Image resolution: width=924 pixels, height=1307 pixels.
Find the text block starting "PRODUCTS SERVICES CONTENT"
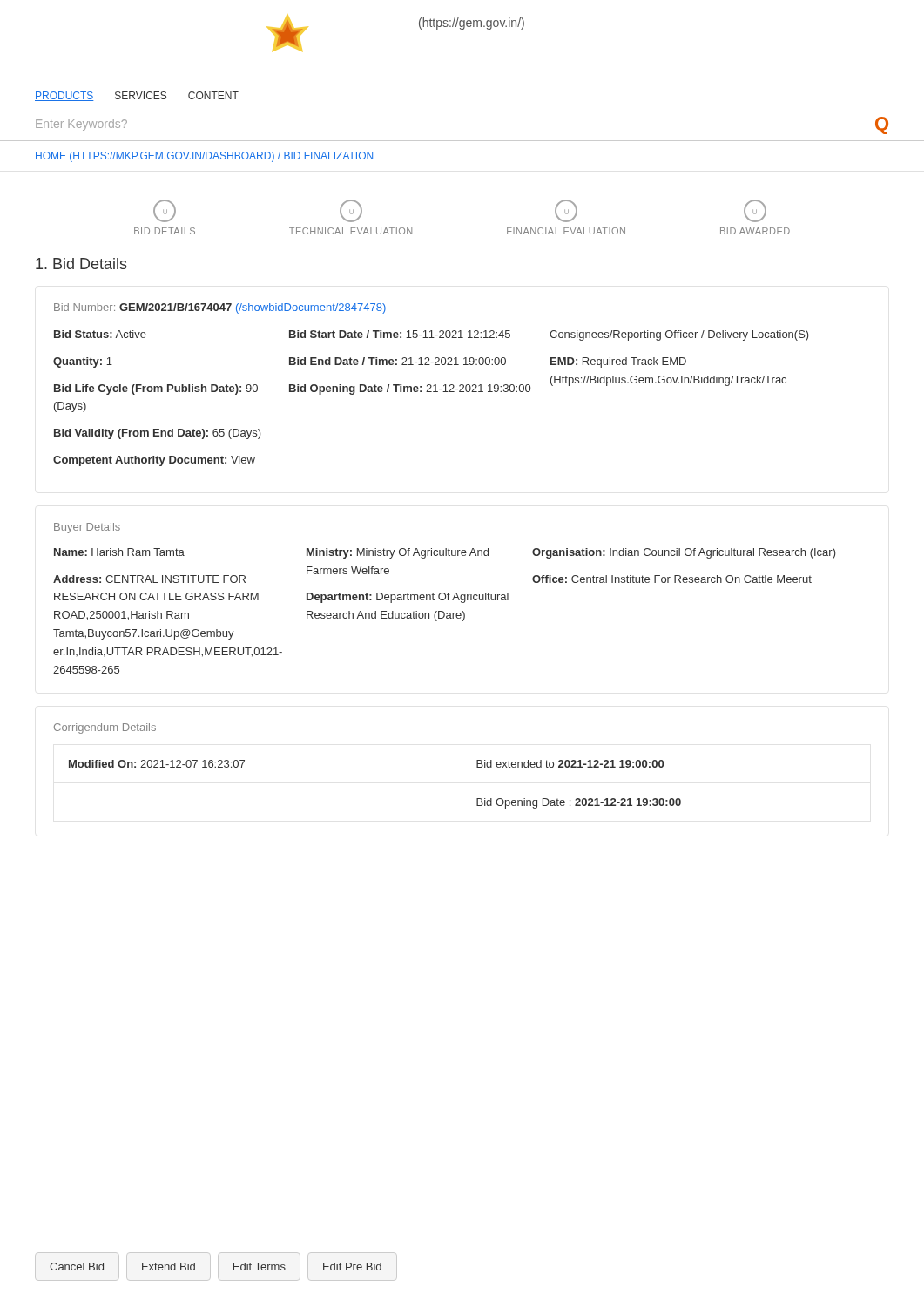coord(137,96)
